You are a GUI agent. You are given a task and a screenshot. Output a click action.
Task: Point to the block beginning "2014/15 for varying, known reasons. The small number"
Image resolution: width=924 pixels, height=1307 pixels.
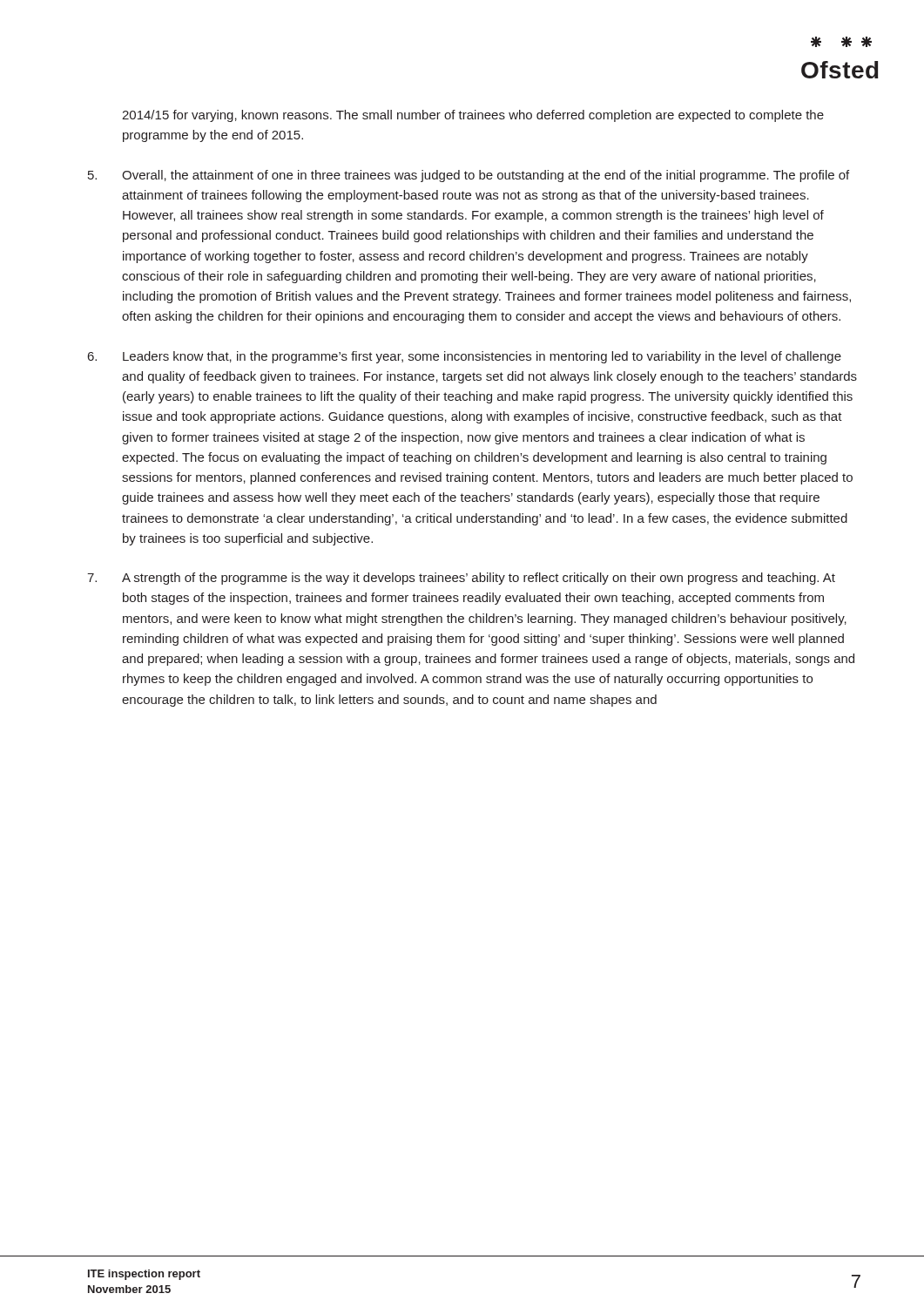click(473, 125)
